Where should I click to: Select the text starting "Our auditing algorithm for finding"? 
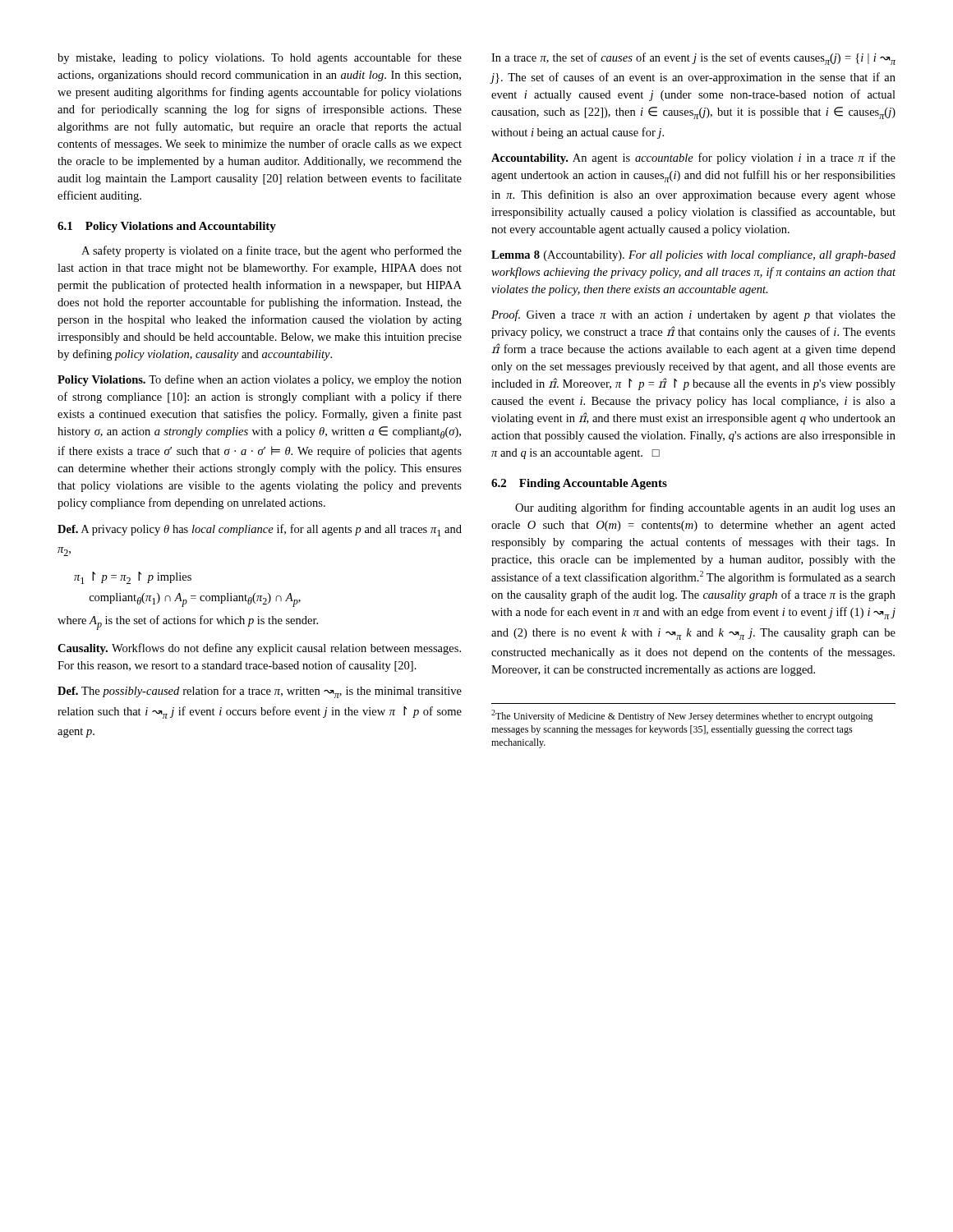click(693, 589)
